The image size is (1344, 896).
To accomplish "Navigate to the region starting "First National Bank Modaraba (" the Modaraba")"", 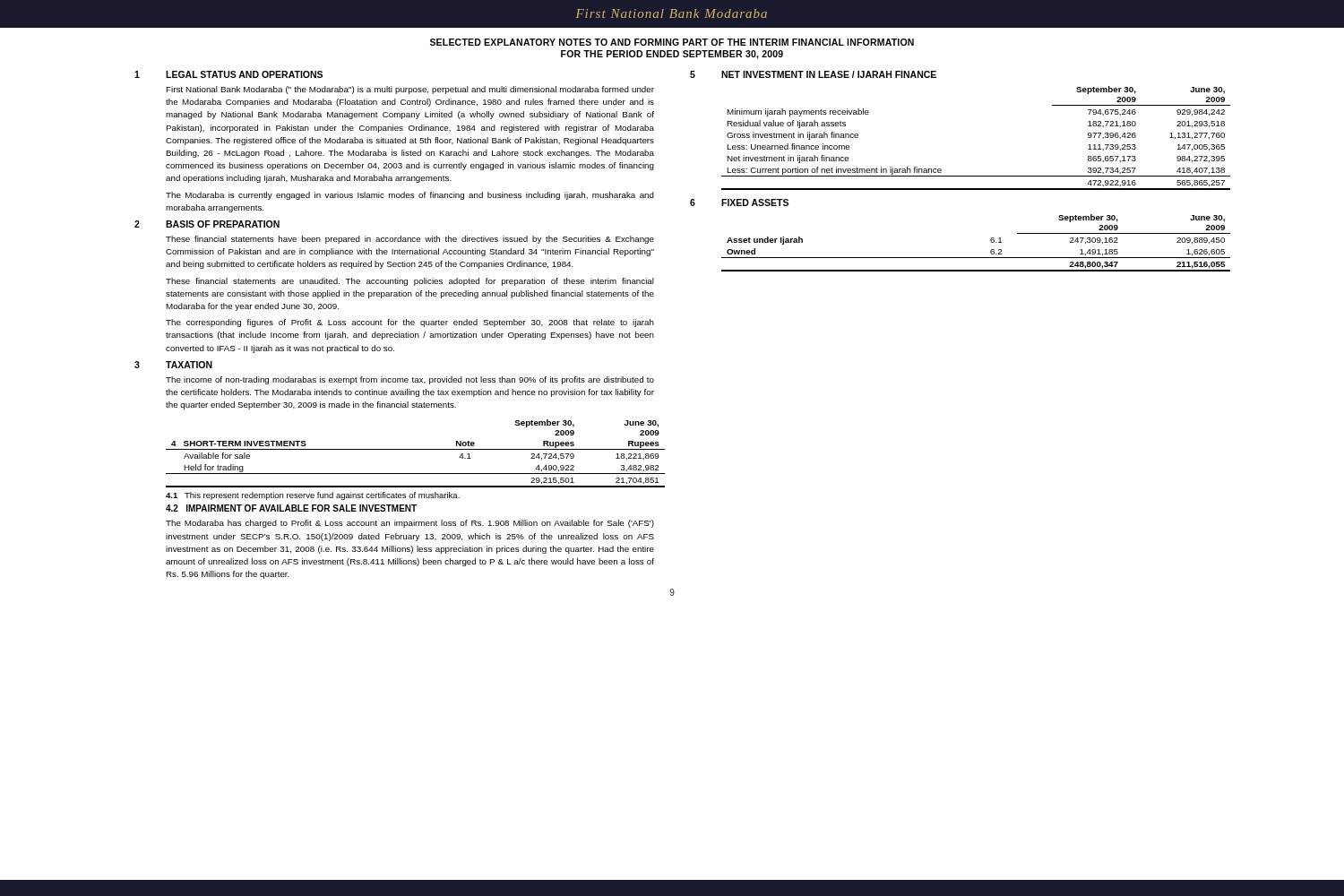I will point(410,134).
